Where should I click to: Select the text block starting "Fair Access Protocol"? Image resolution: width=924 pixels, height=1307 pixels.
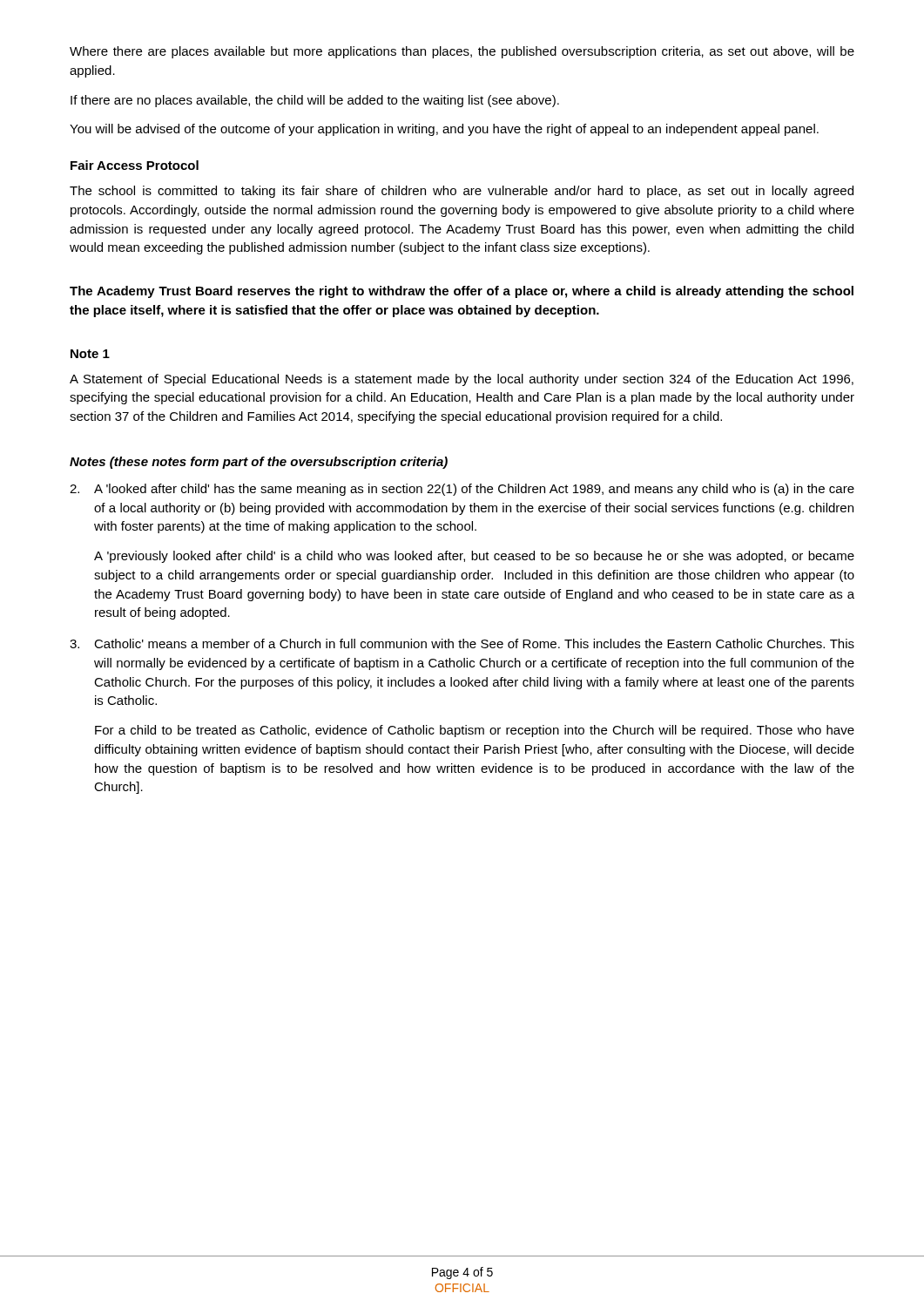[134, 165]
